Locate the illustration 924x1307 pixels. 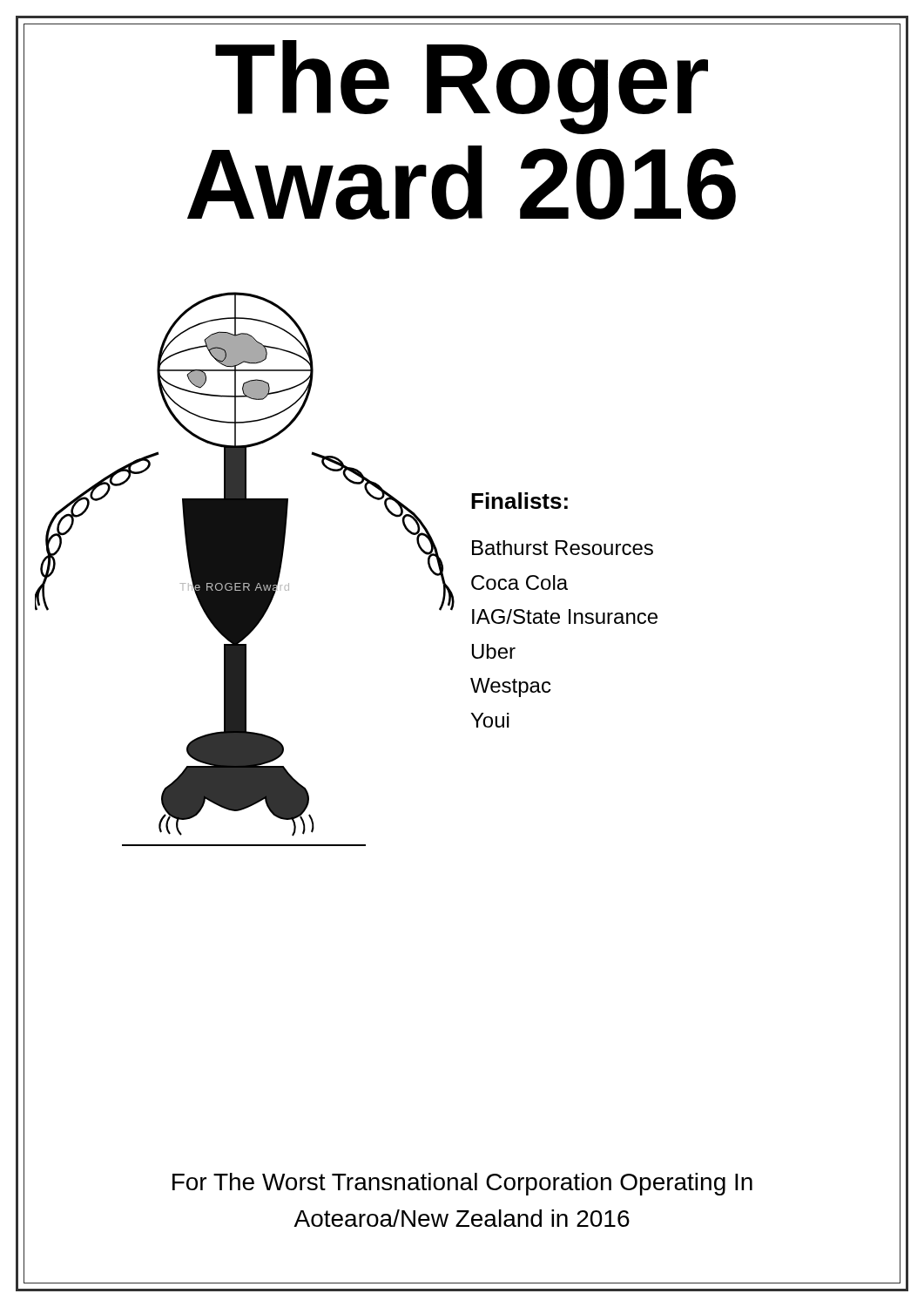(261, 619)
